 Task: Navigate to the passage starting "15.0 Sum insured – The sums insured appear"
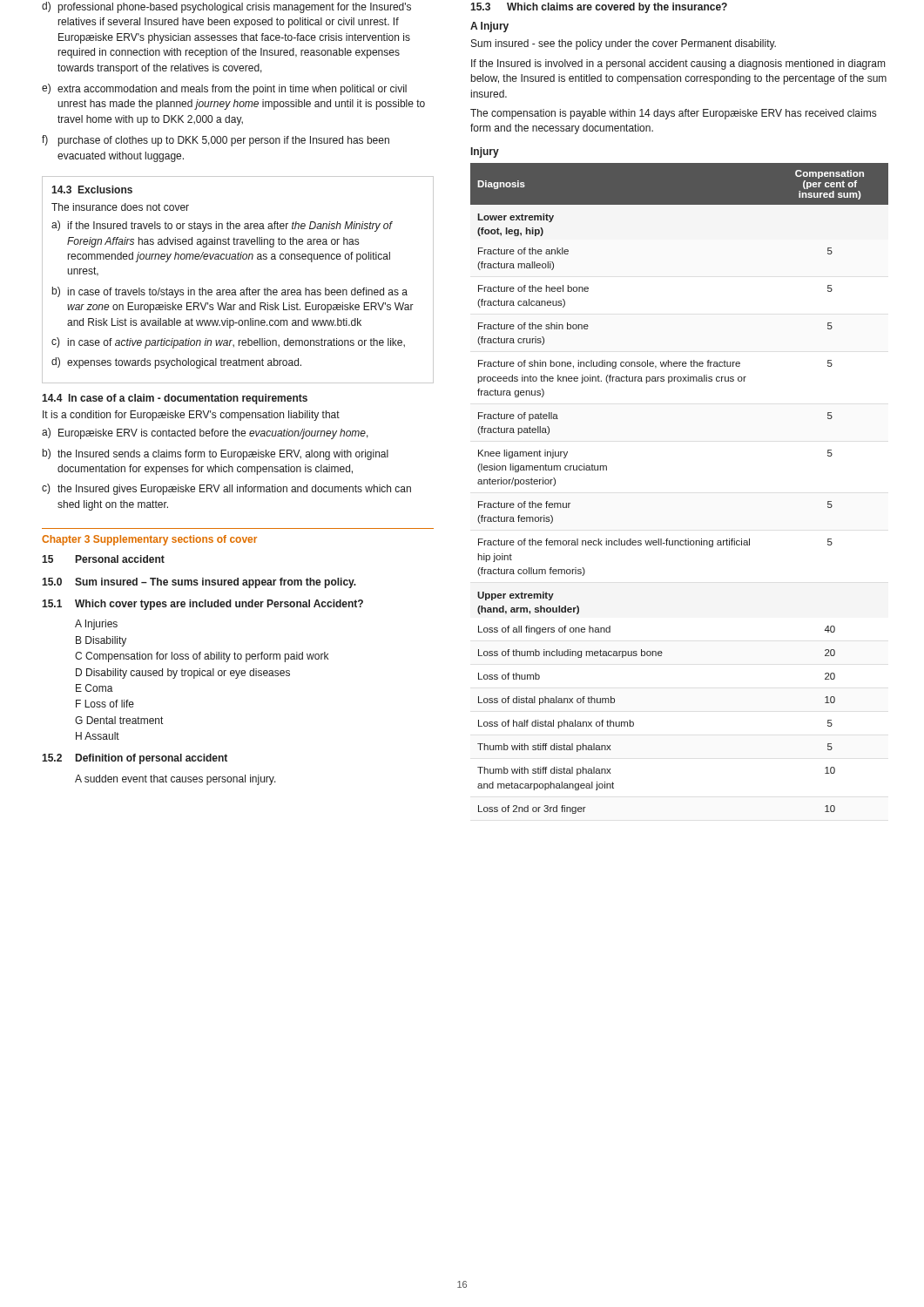click(238, 582)
